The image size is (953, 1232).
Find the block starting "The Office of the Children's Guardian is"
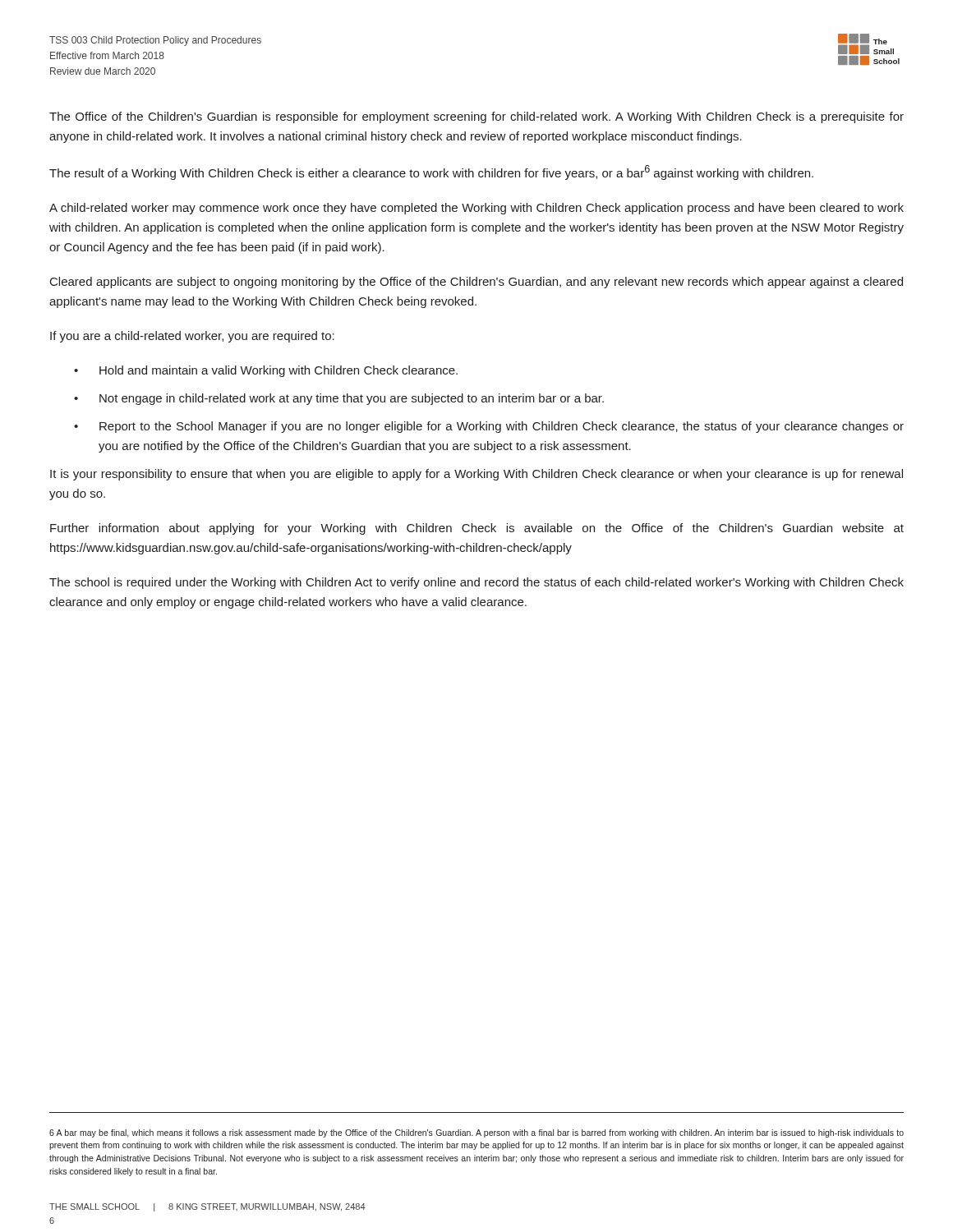click(x=476, y=126)
